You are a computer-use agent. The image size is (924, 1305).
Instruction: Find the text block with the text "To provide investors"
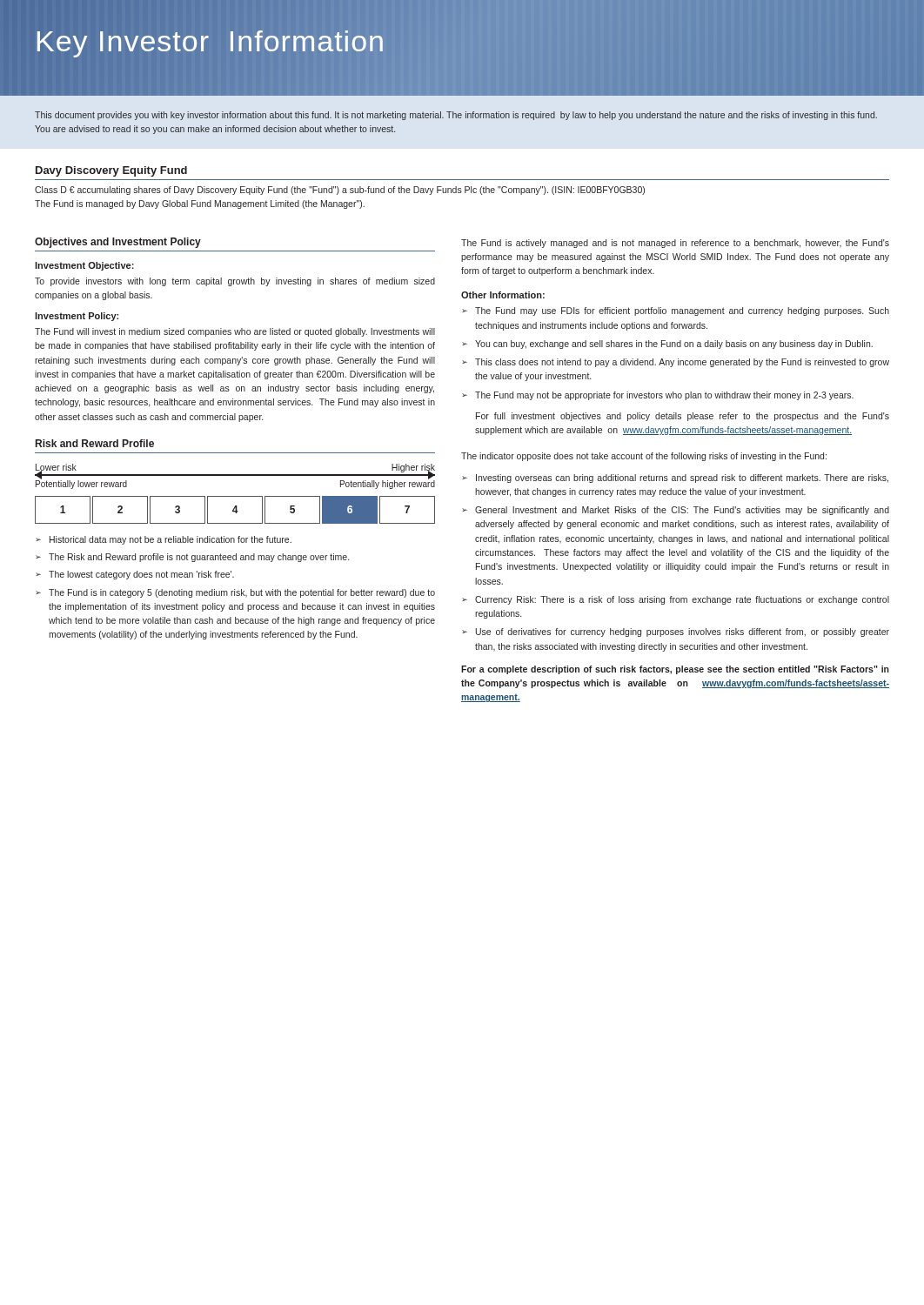(235, 288)
